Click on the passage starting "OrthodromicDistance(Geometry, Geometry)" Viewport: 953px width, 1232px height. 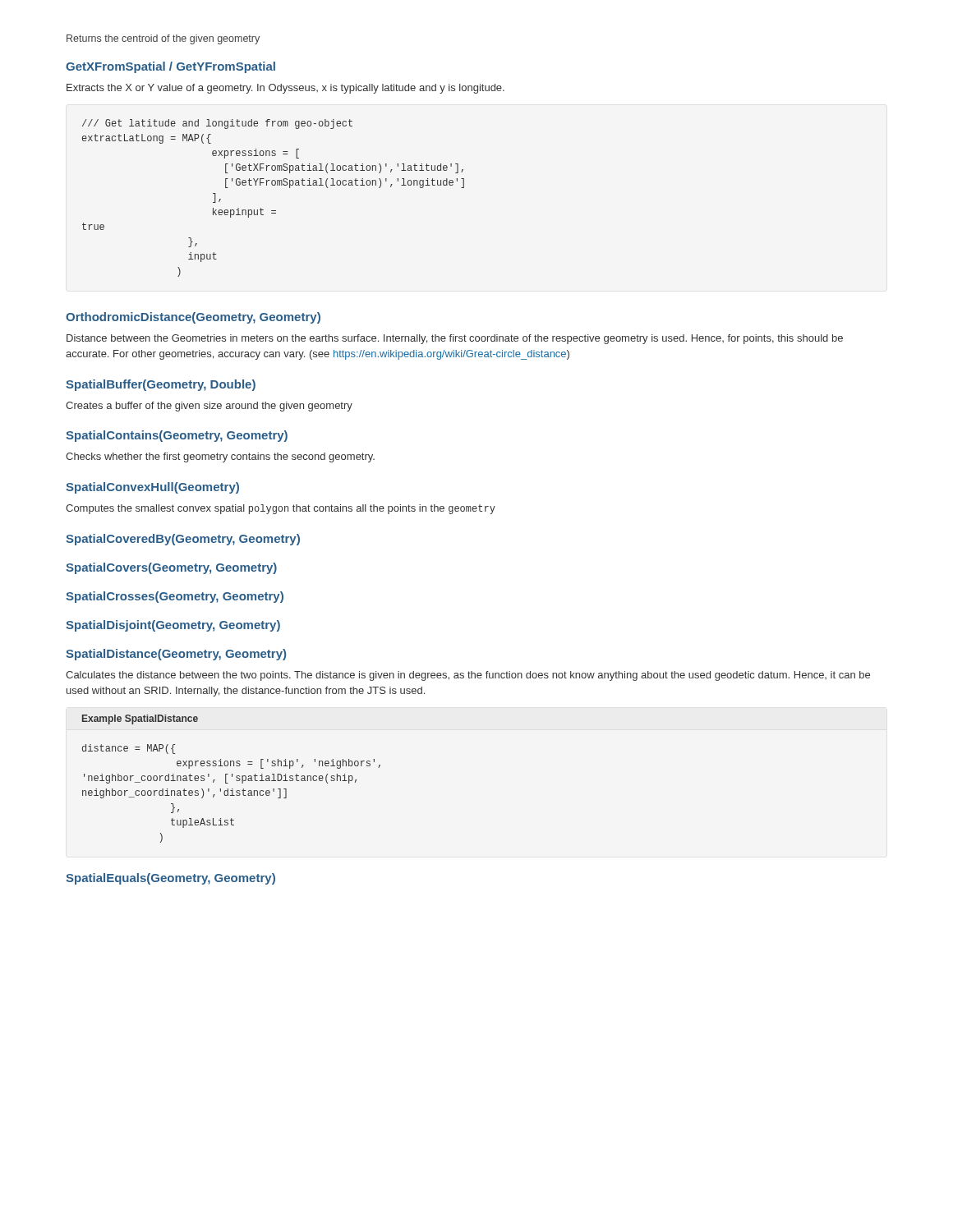pos(193,316)
